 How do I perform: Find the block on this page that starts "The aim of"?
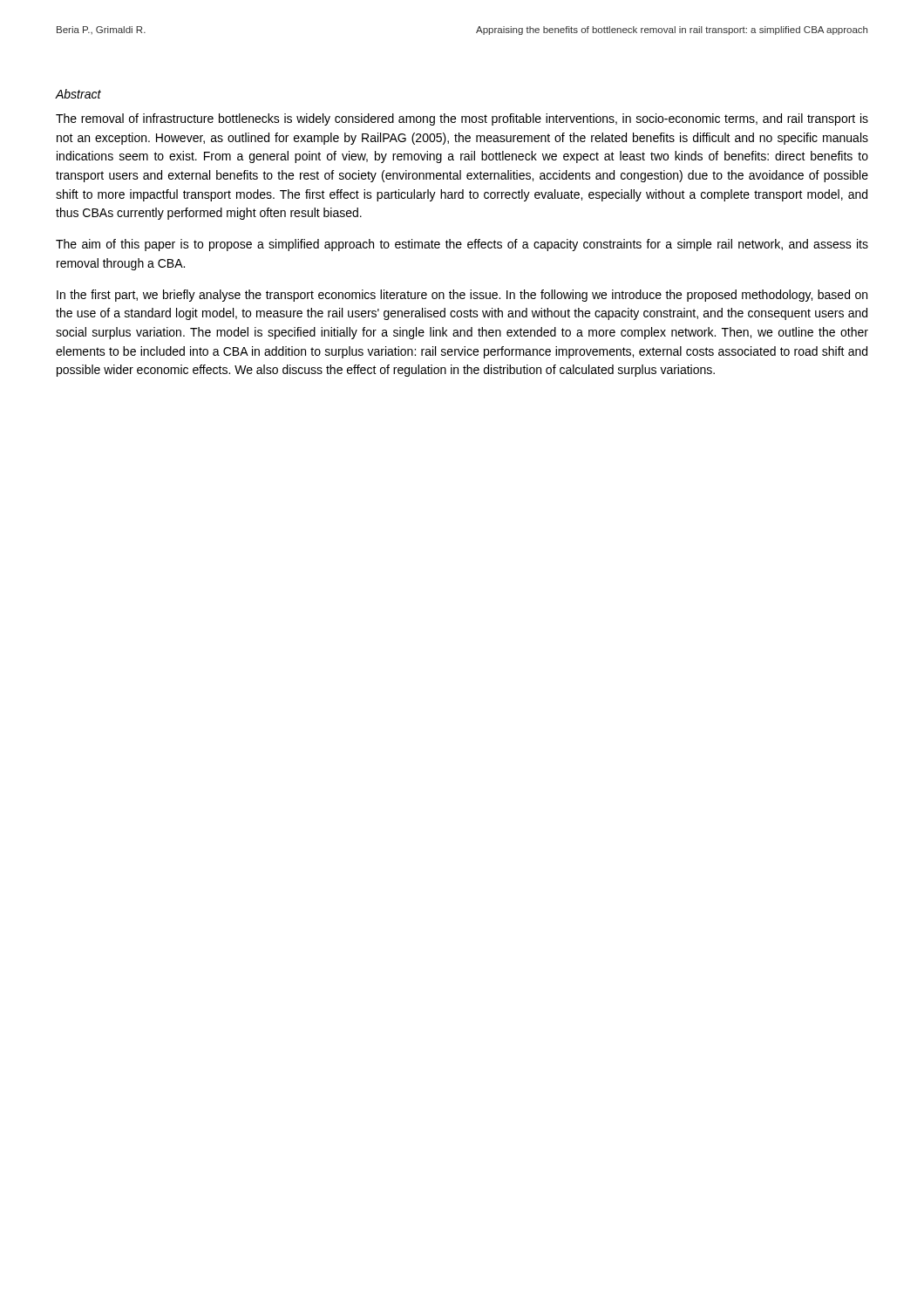point(462,254)
